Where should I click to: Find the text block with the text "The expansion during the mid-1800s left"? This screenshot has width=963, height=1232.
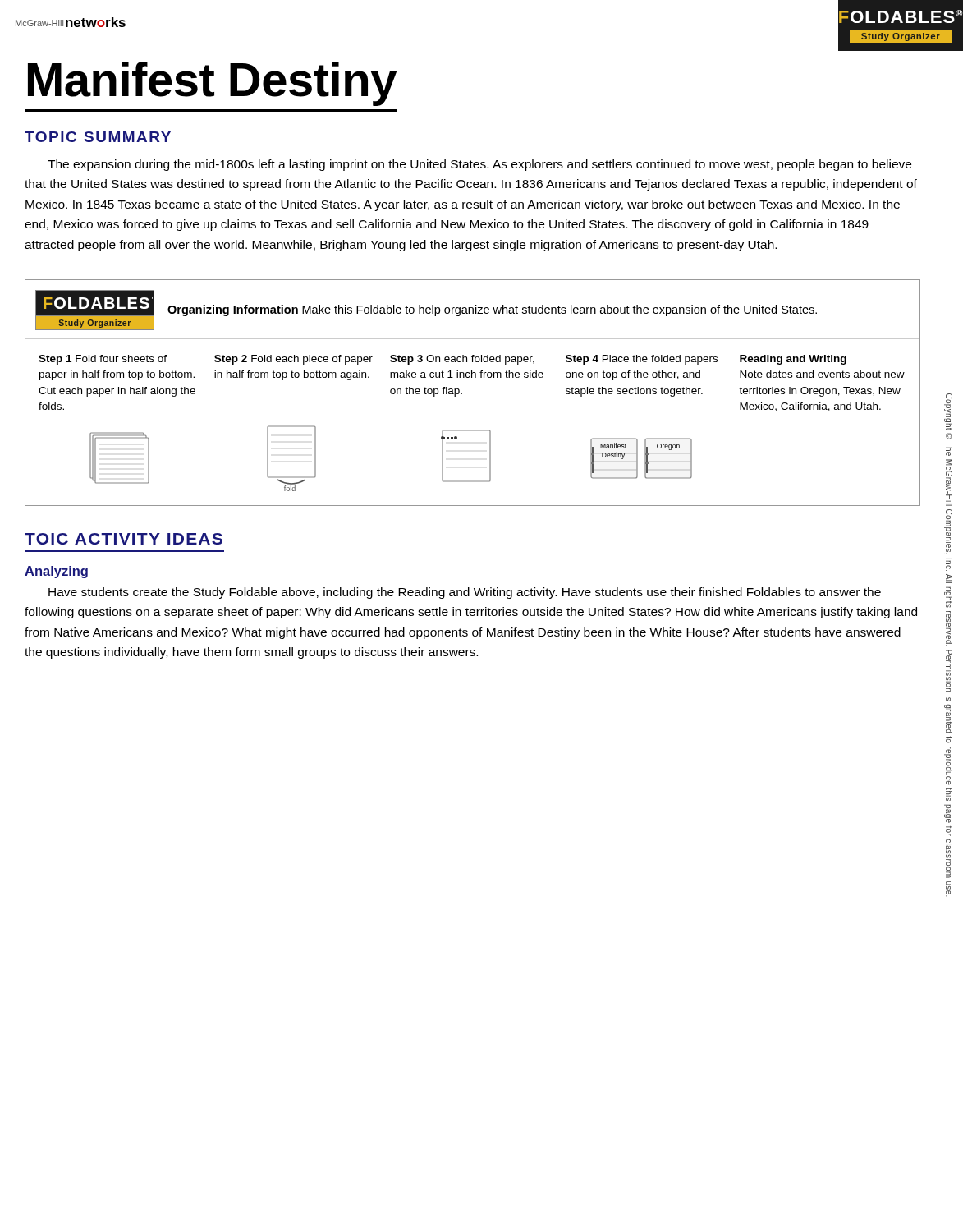pos(471,204)
